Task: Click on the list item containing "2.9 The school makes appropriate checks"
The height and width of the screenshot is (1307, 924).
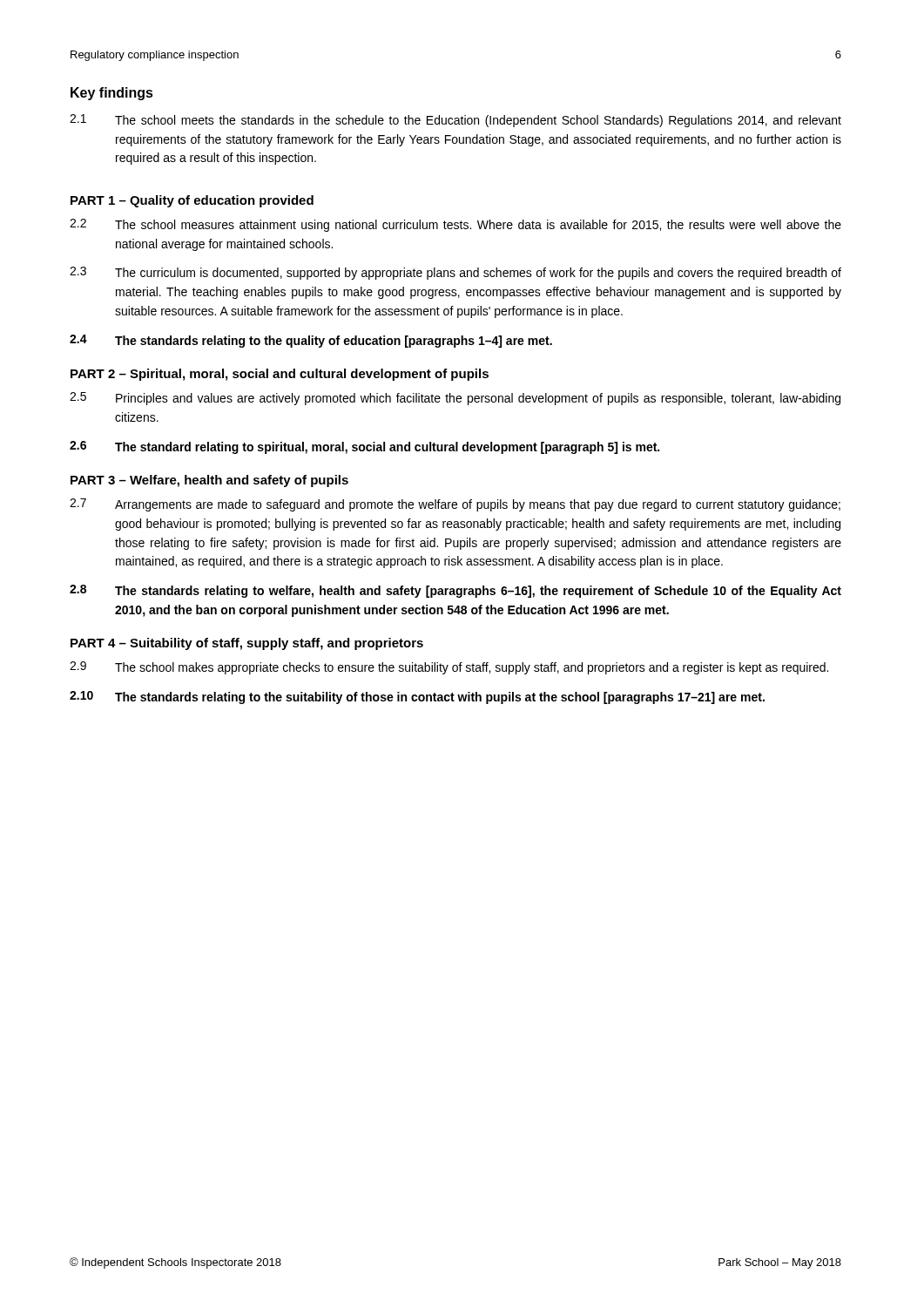Action: pos(455,668)
